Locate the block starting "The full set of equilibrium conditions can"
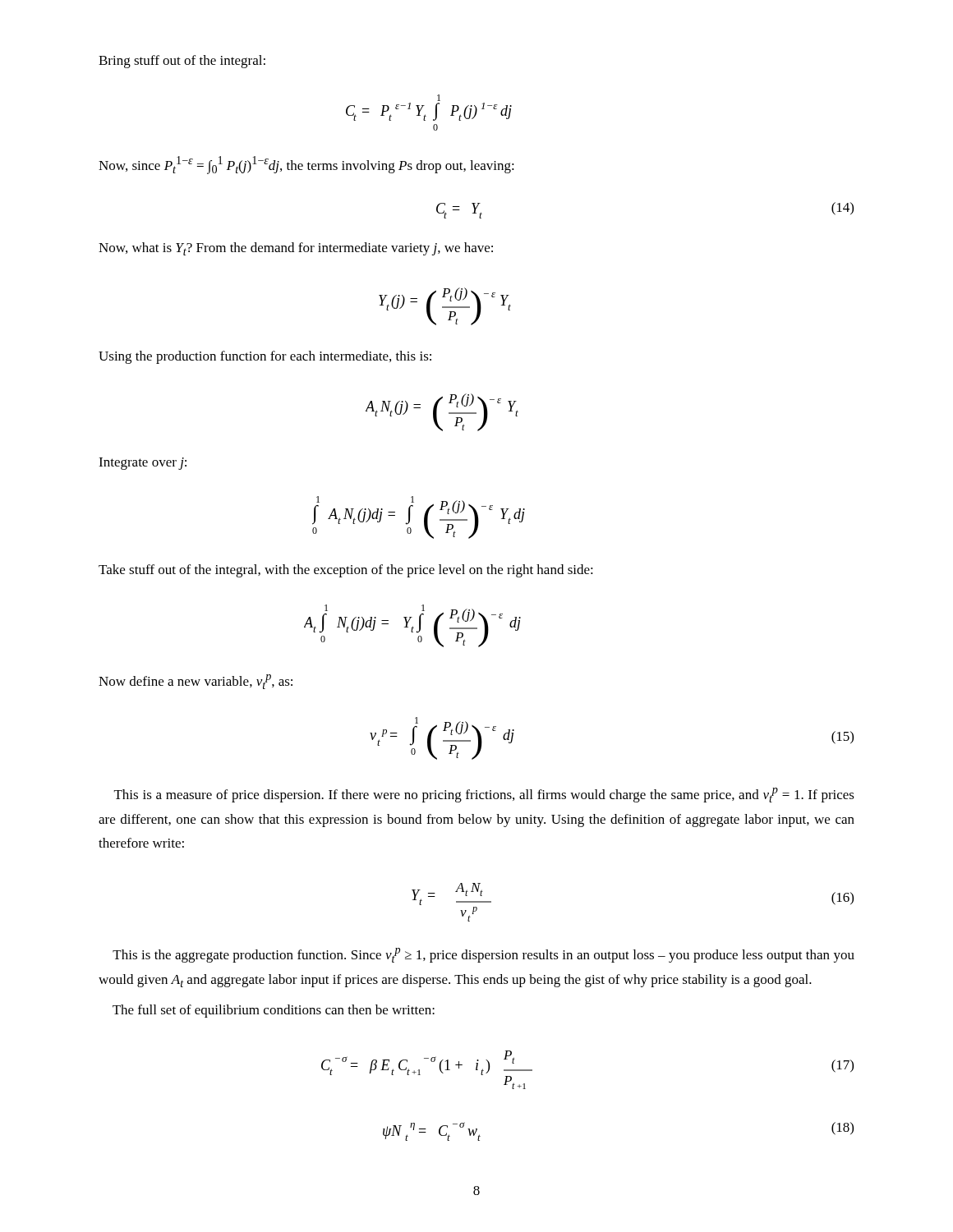This screenshot has height=1232, width=953. pos(267,1010)
